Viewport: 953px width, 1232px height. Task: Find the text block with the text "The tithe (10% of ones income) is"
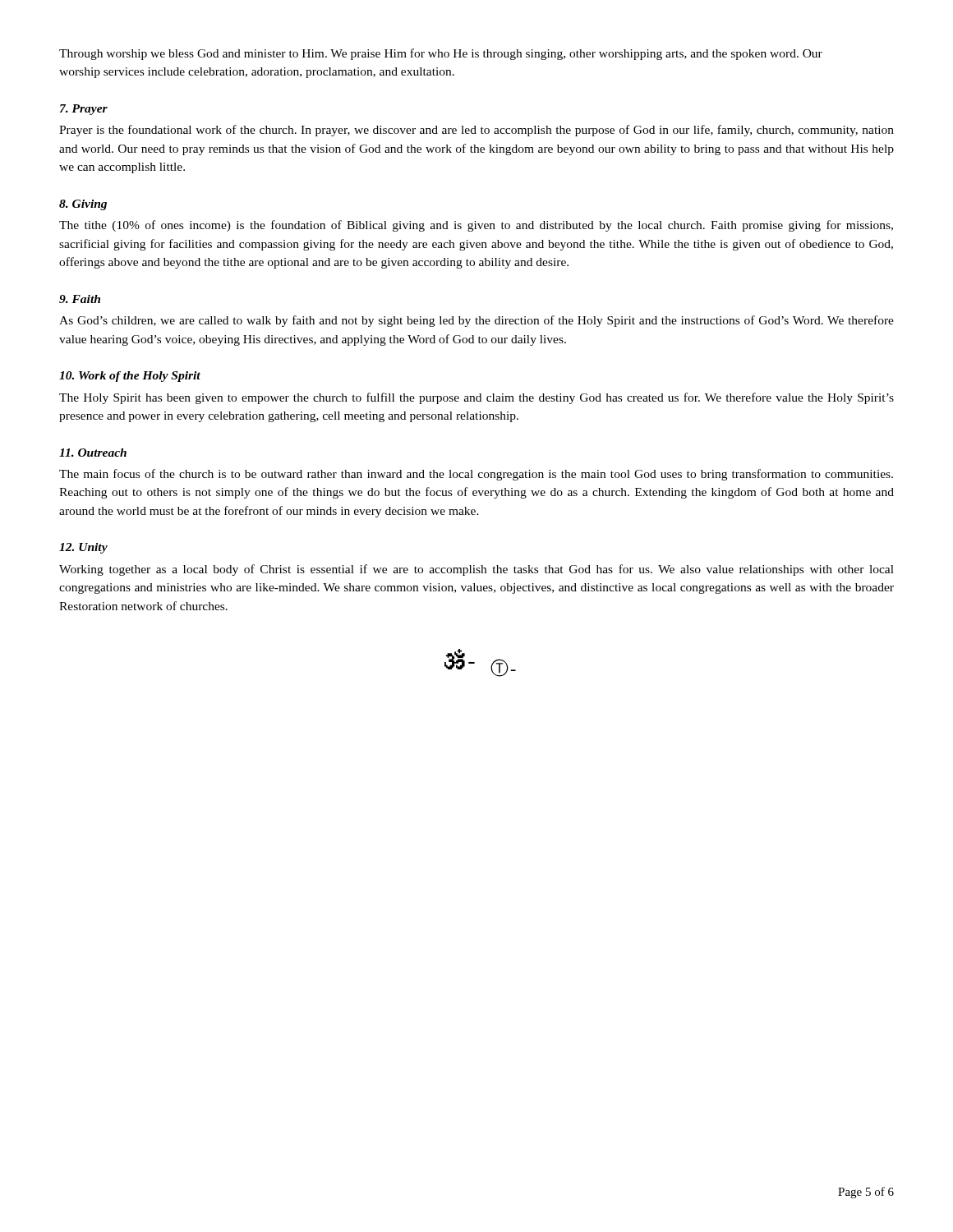[476, 243]
